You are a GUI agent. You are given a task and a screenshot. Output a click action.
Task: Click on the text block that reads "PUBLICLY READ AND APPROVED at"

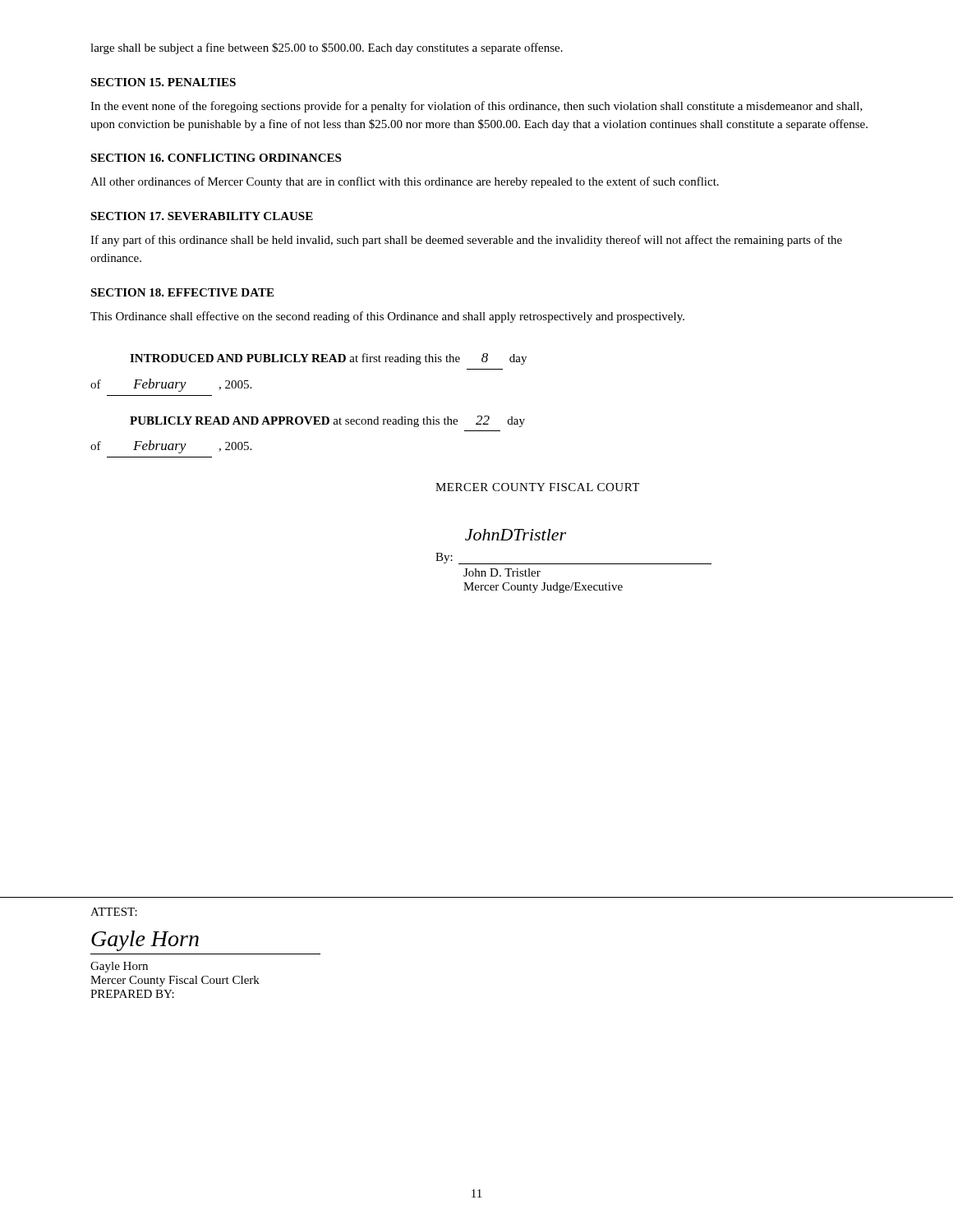click(x=485, y=434)
